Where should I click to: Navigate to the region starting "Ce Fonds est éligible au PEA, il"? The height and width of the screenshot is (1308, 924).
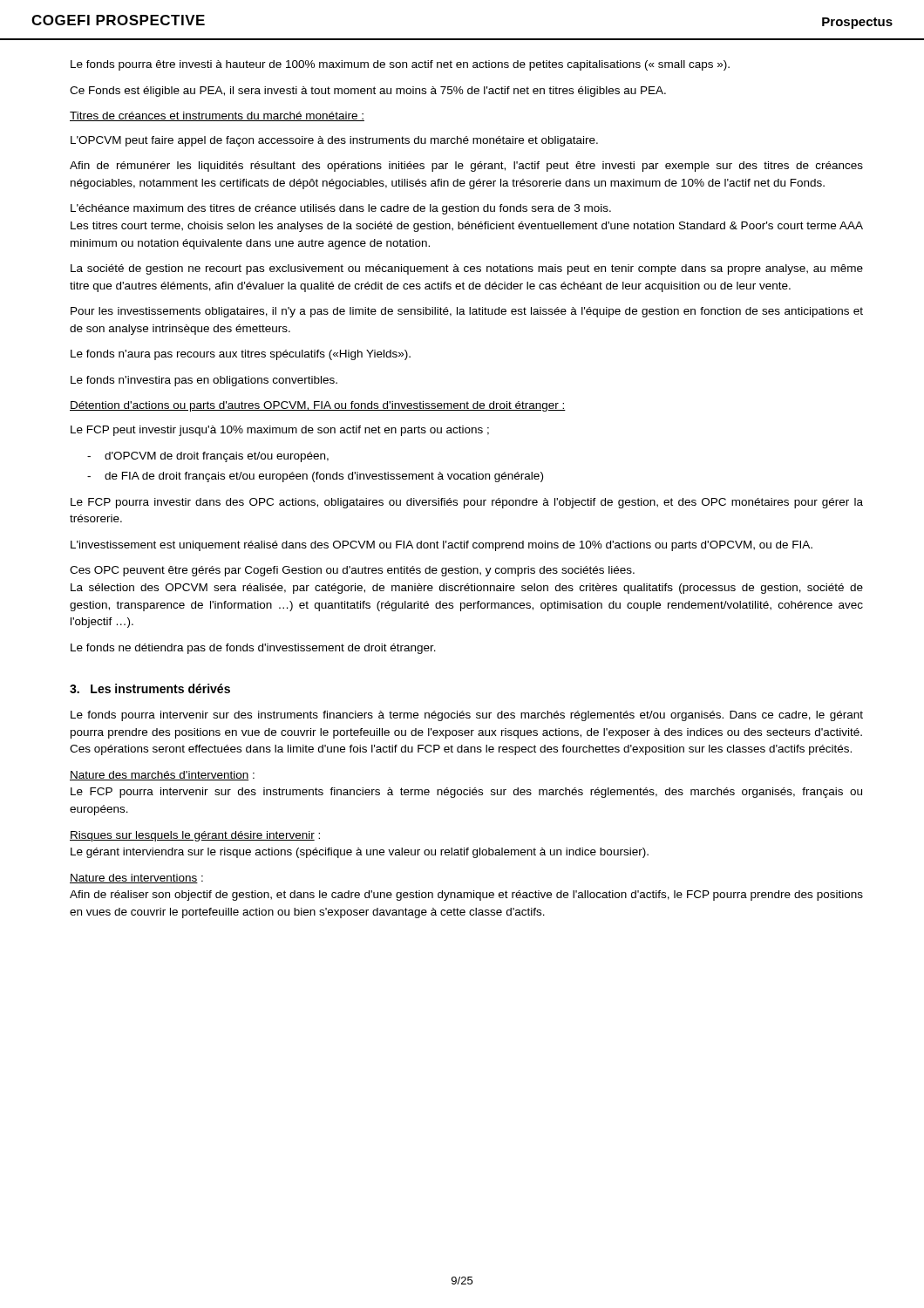click(x=466, y=90)
